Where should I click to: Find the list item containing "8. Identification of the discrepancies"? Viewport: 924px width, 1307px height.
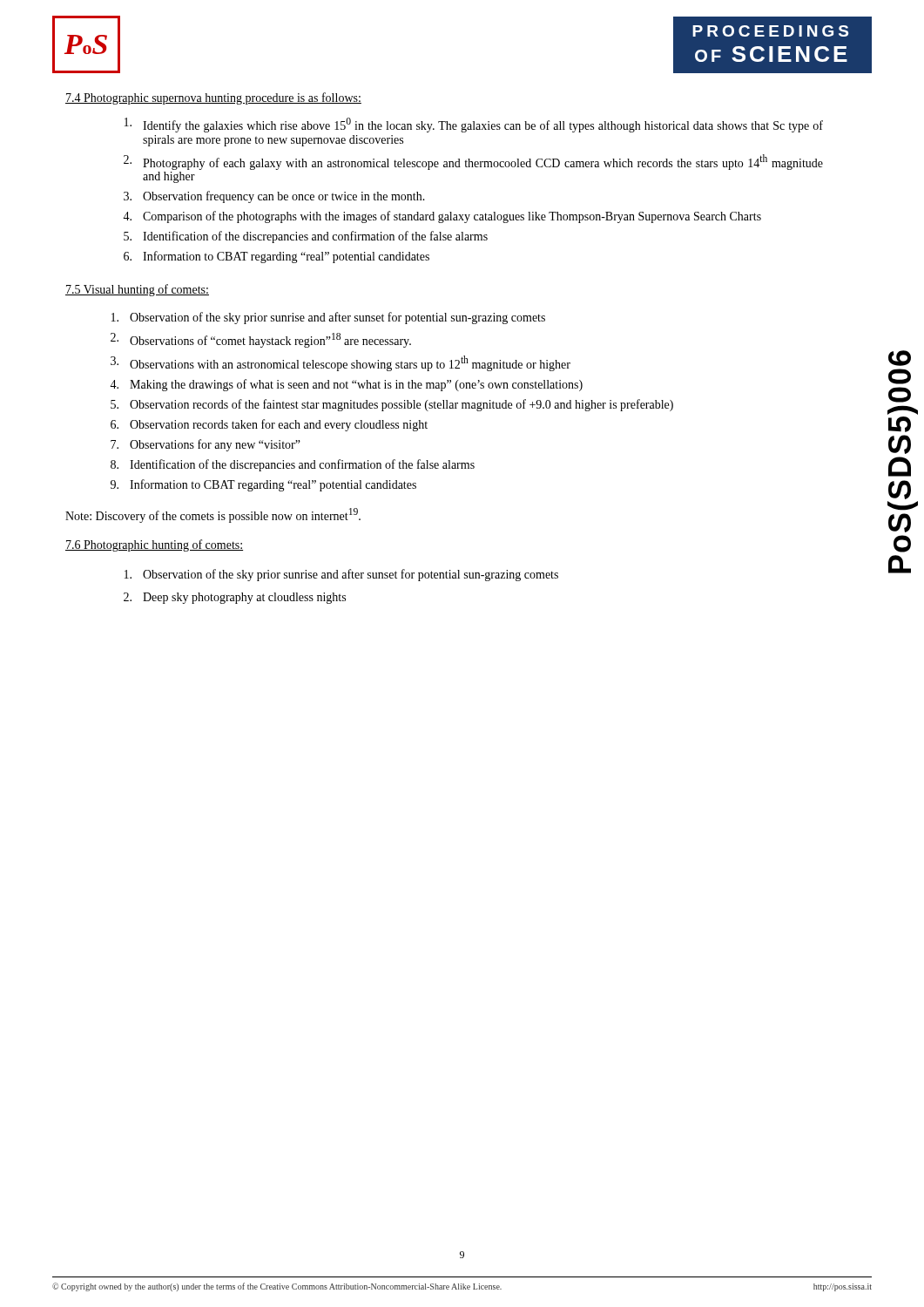coord(462,465)
